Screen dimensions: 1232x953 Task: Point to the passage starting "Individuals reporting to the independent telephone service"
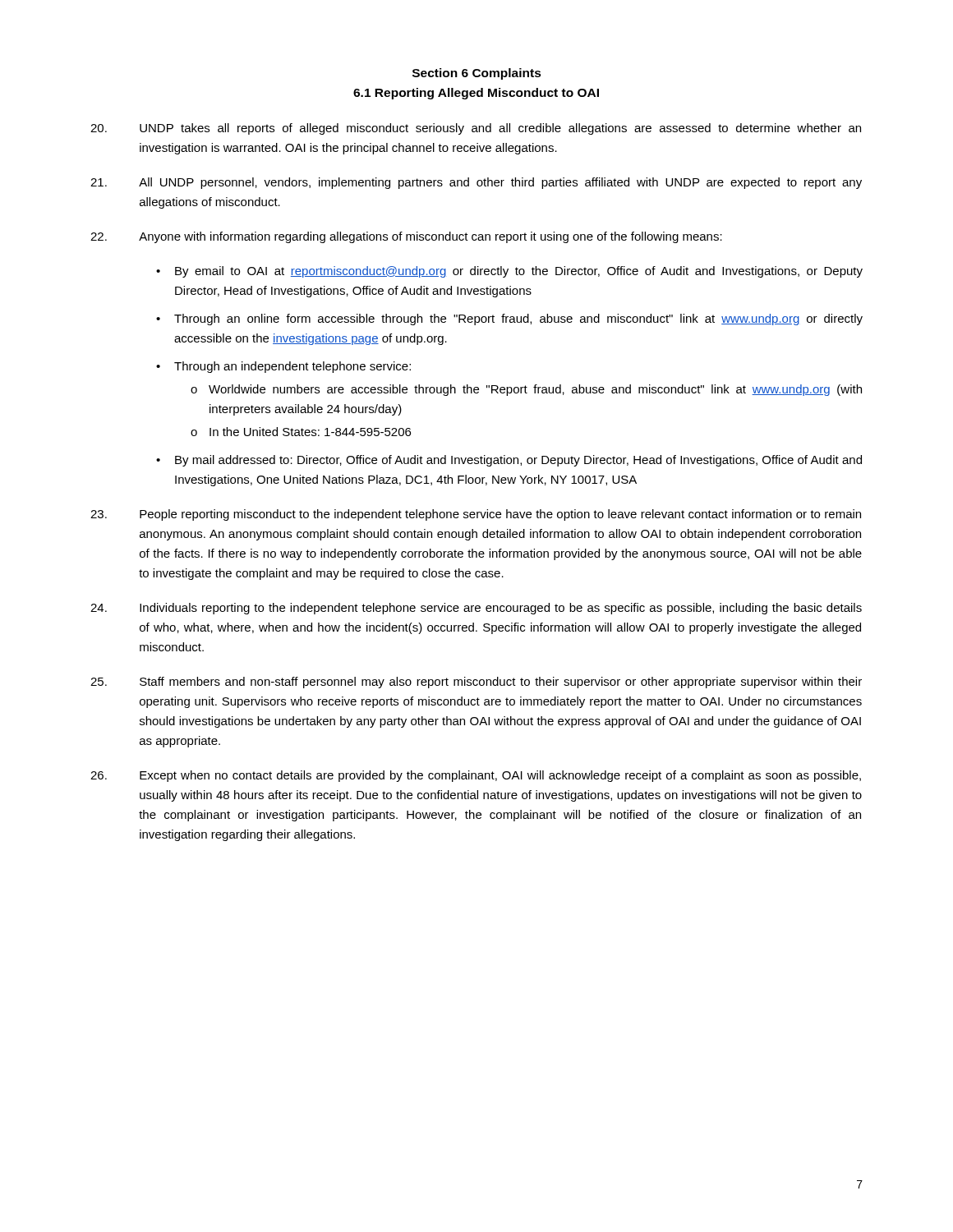tap(476, 627)
